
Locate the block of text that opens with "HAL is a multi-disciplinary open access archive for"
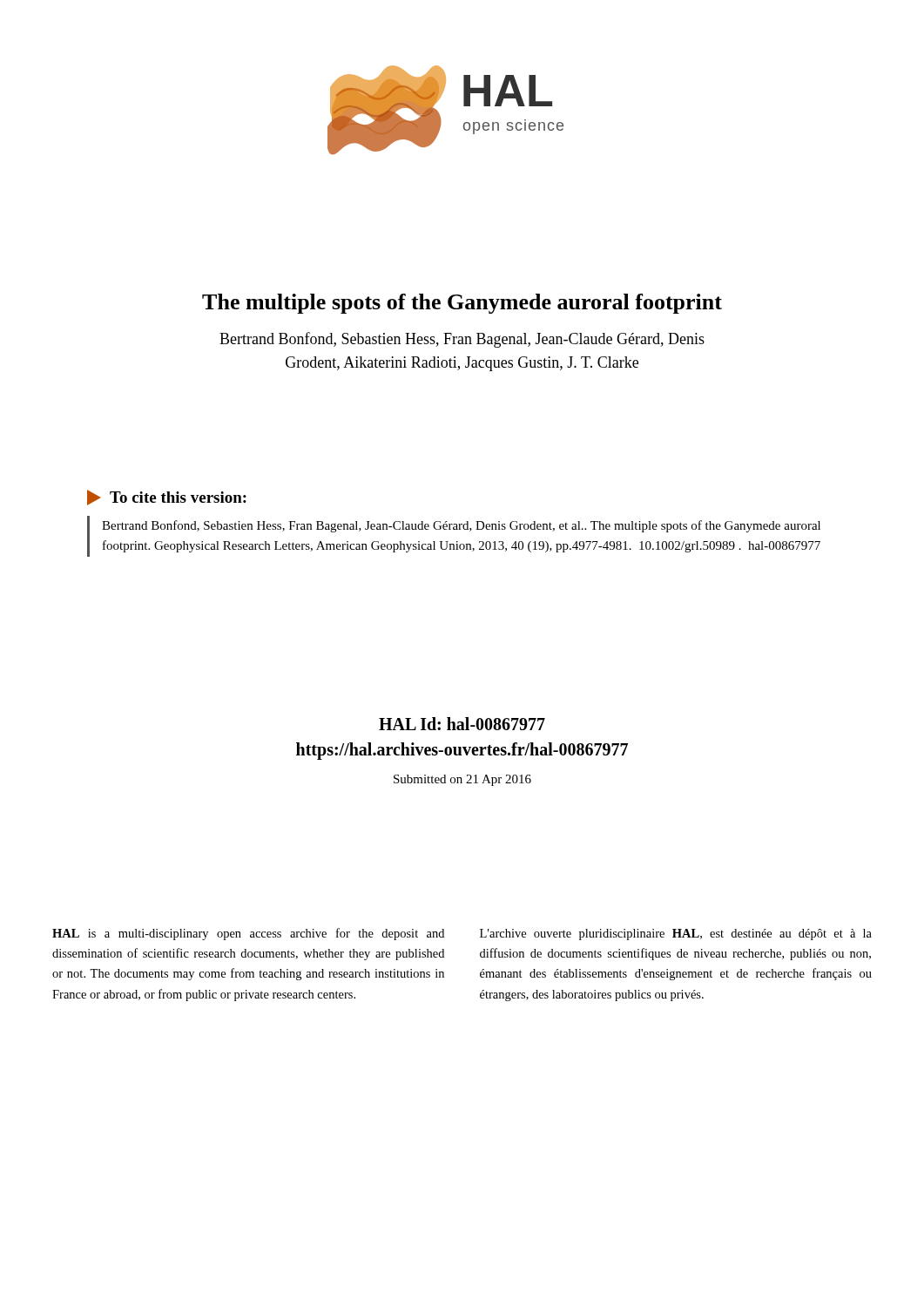point(248,964)
